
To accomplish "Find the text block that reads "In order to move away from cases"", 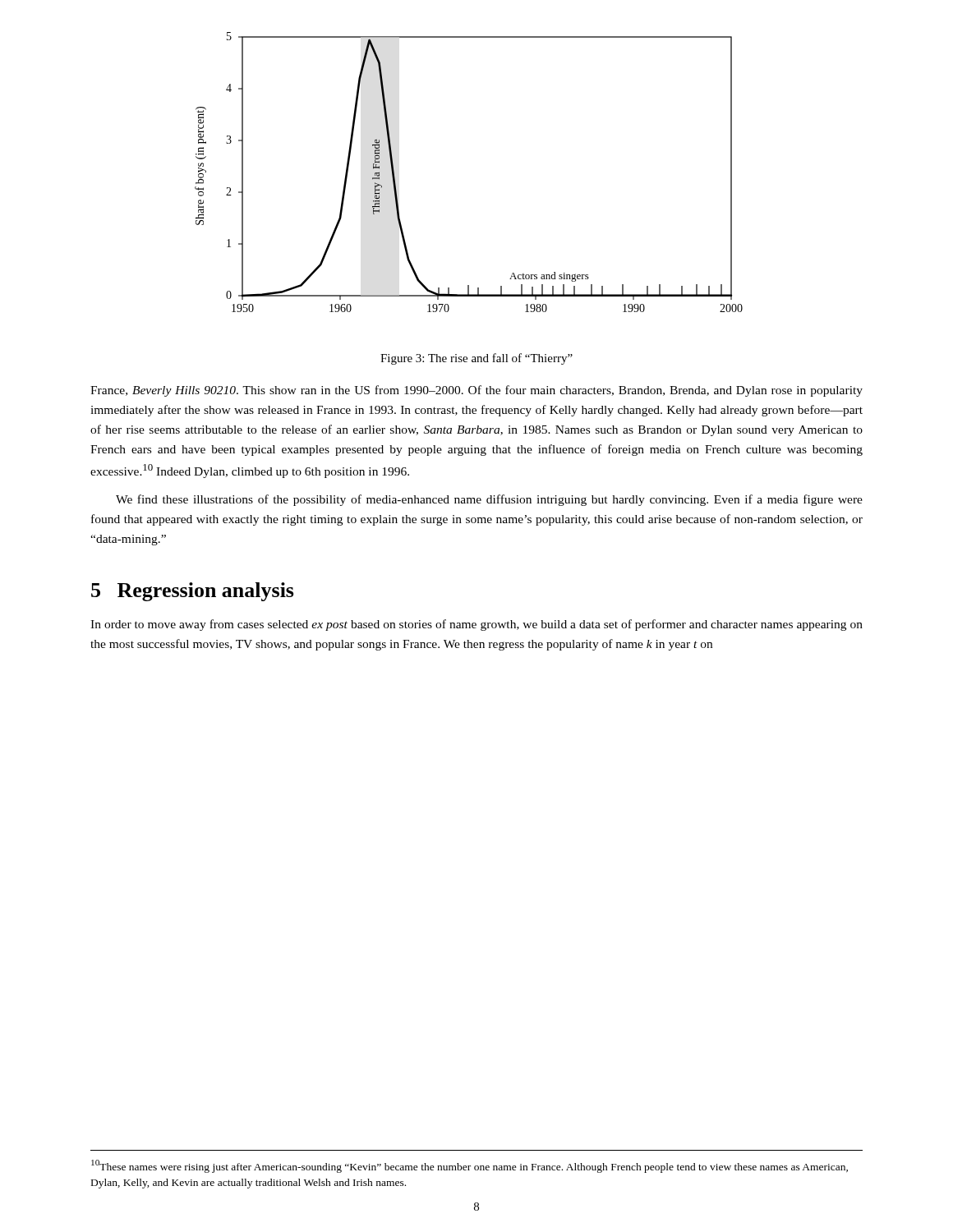I will point(476,634).
